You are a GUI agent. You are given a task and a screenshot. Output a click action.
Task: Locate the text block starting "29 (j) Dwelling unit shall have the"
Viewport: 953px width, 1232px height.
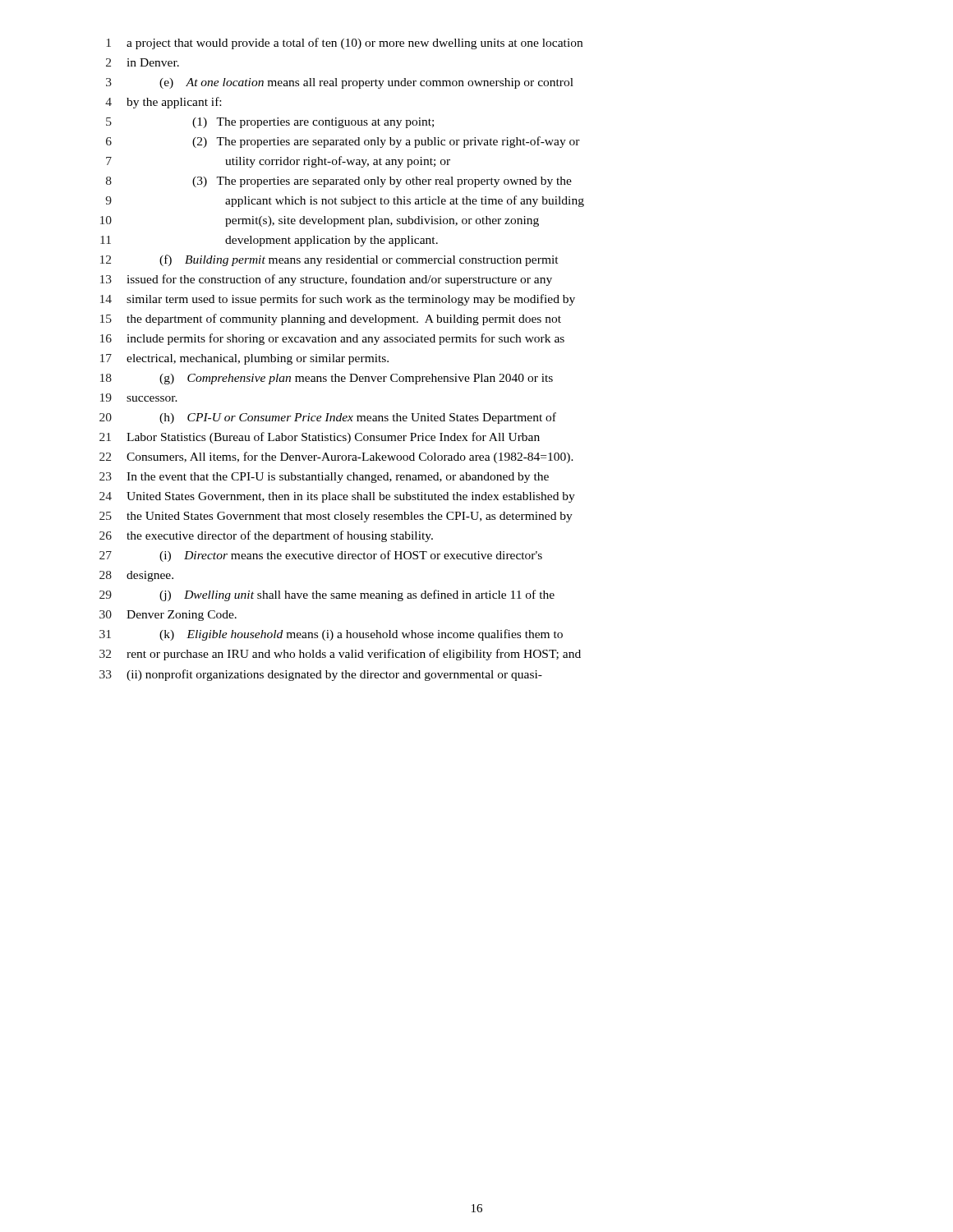point(485,595)
